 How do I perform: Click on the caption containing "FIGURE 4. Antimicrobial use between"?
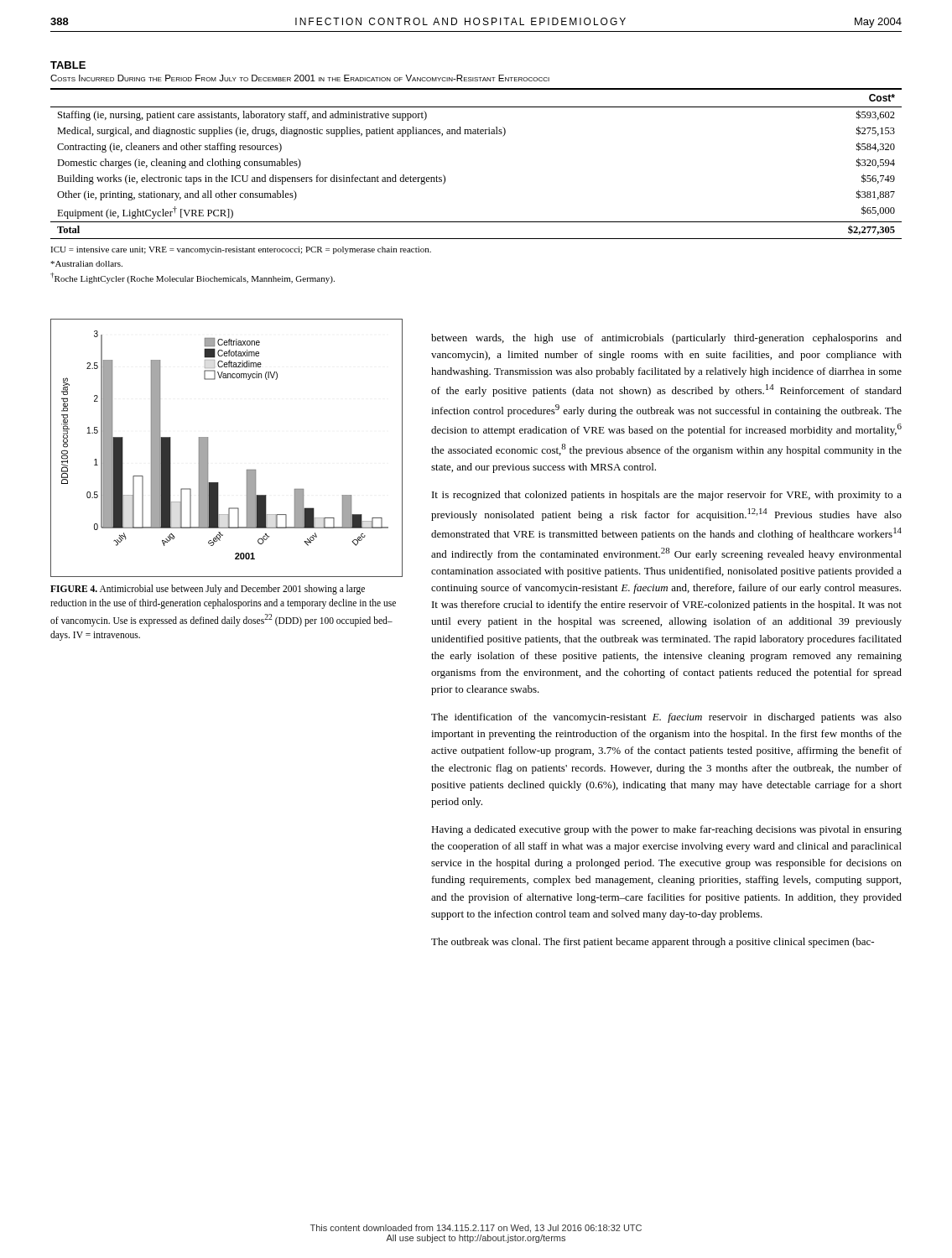pyautogui.click(x=223, y=612)
